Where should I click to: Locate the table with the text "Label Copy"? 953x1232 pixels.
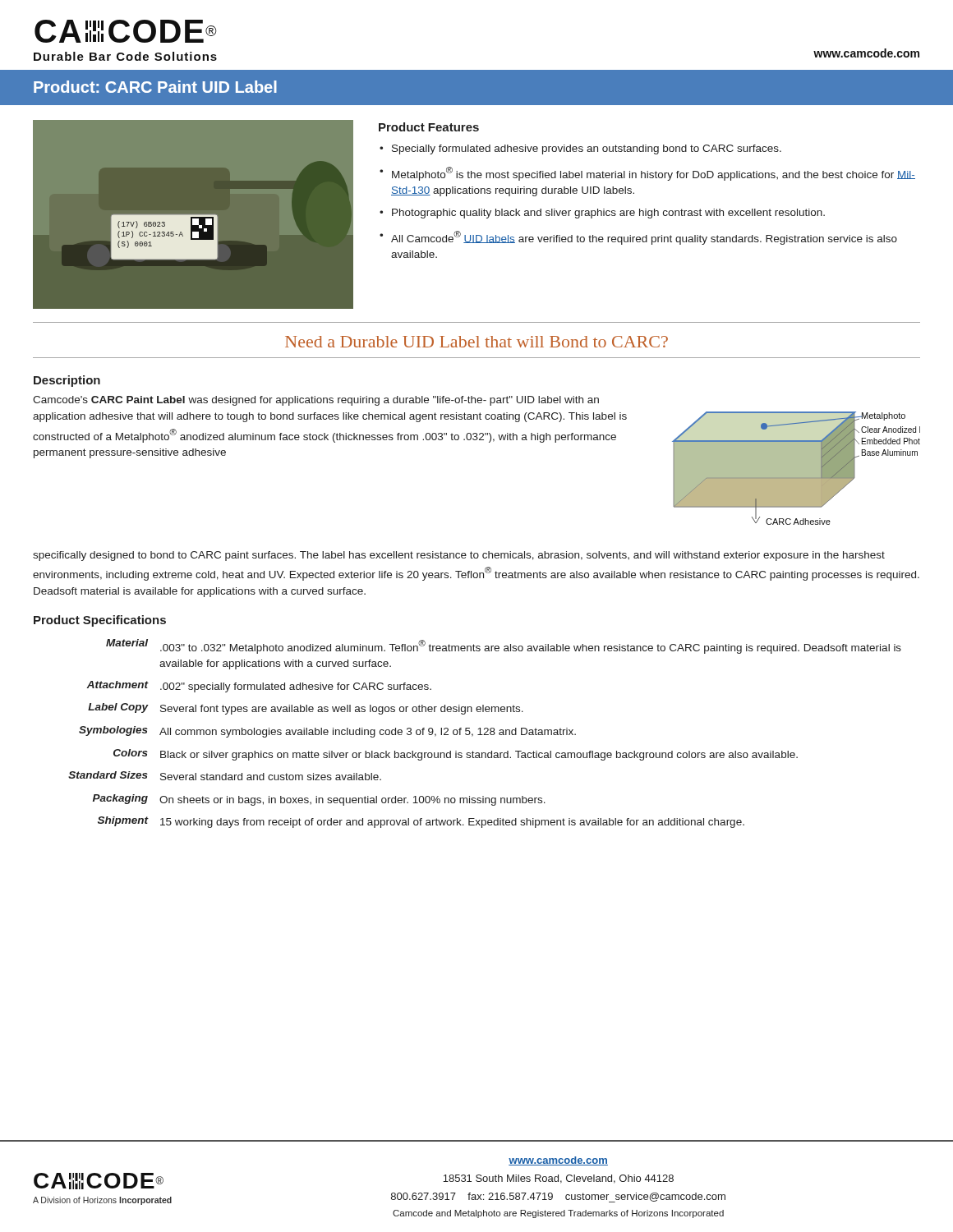click(x=476, y=733)
